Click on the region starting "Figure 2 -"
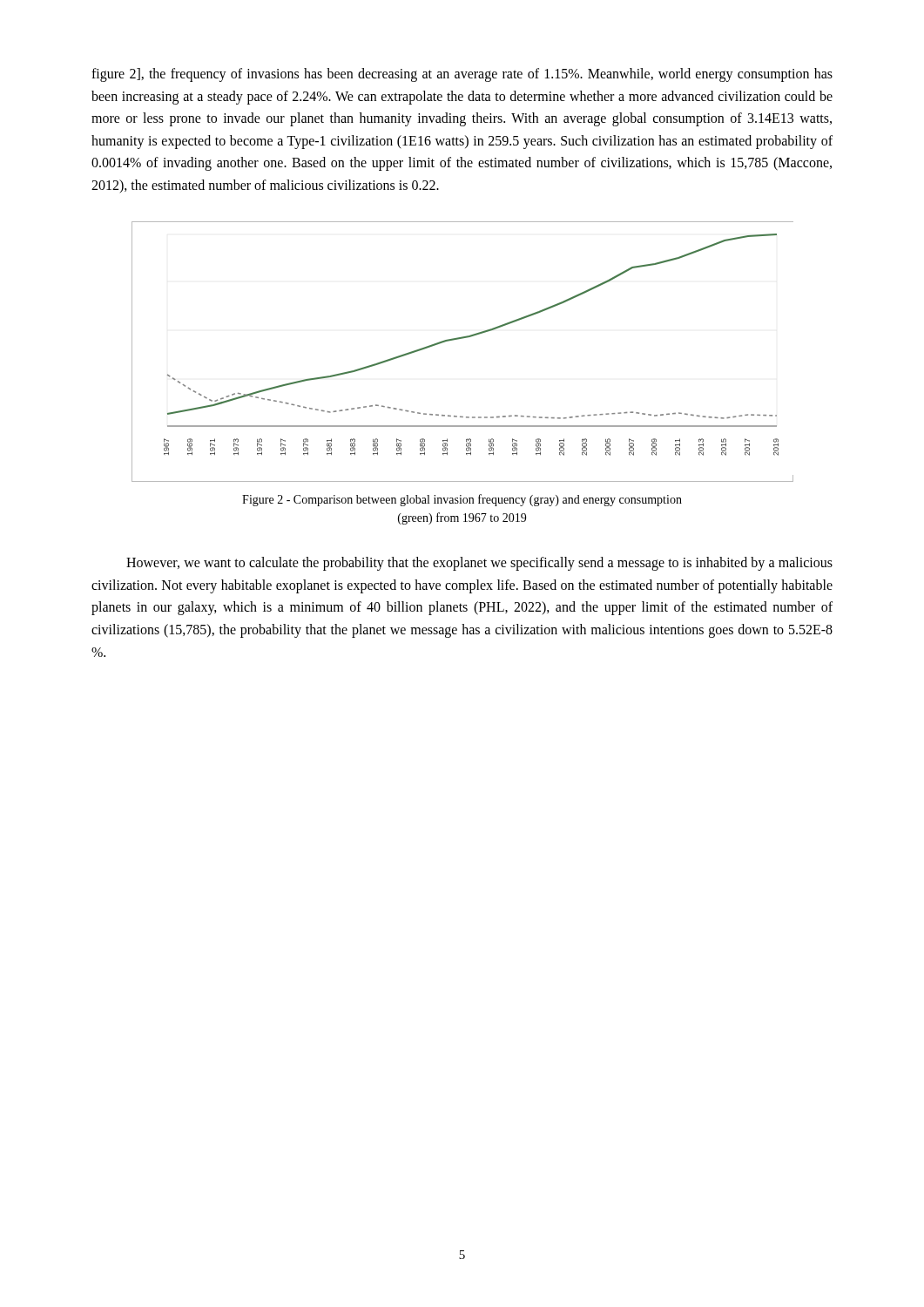This screenshot has width=924, height=1307. 462,509
